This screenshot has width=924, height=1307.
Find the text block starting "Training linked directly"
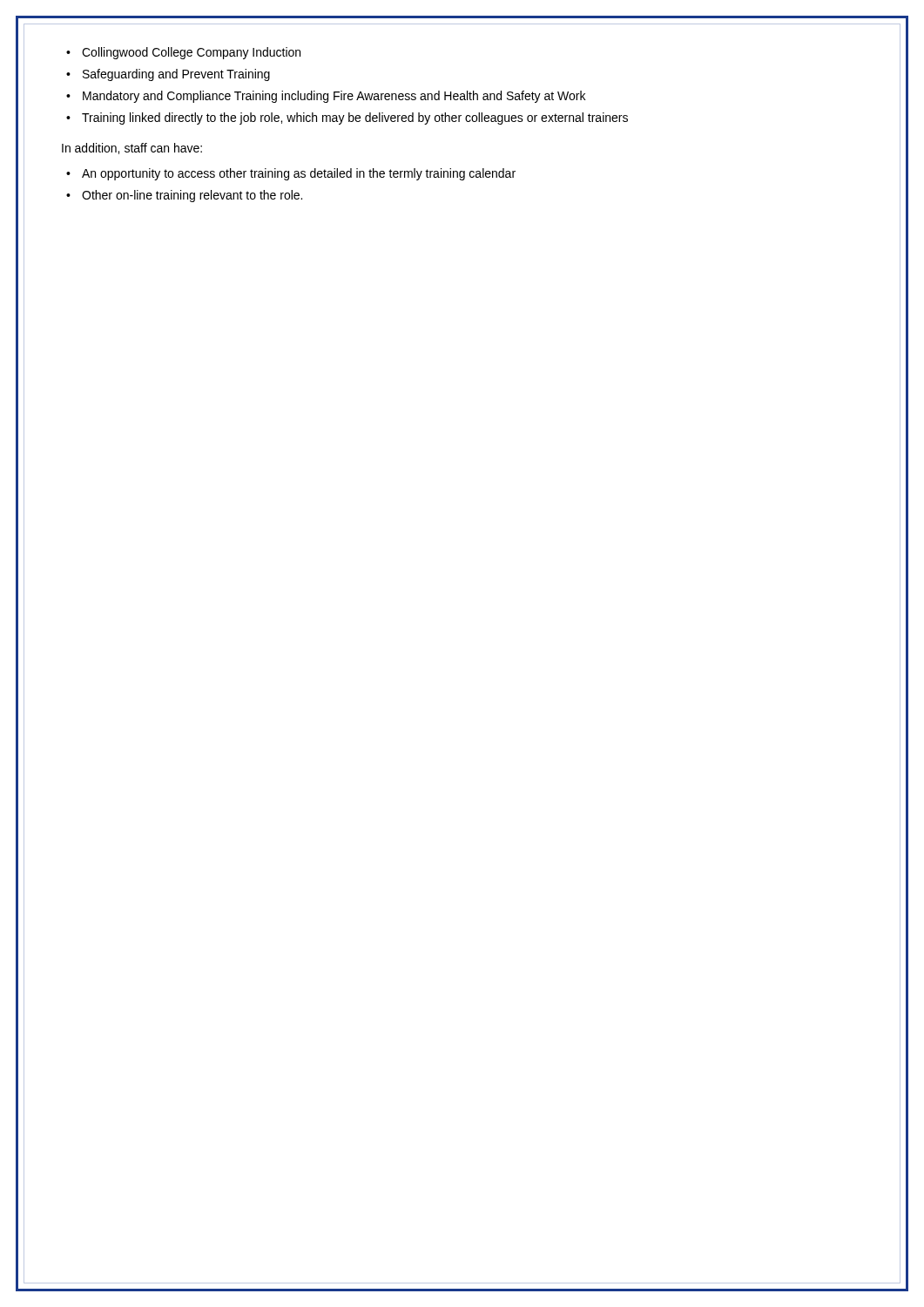(355, 118)
